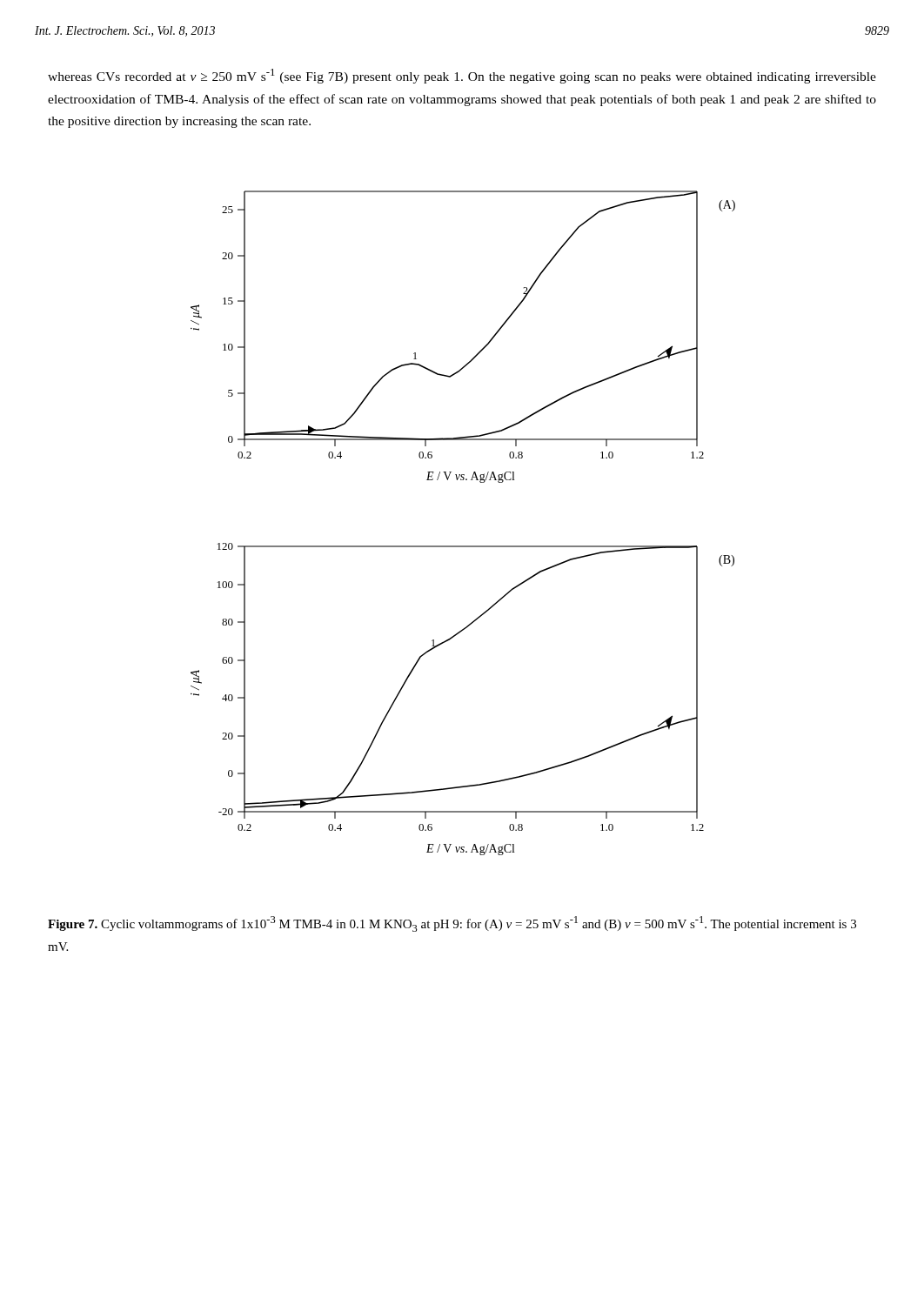Click on the block starting "whereas CVs recorded at"
924x1305 pixels.
462,97
